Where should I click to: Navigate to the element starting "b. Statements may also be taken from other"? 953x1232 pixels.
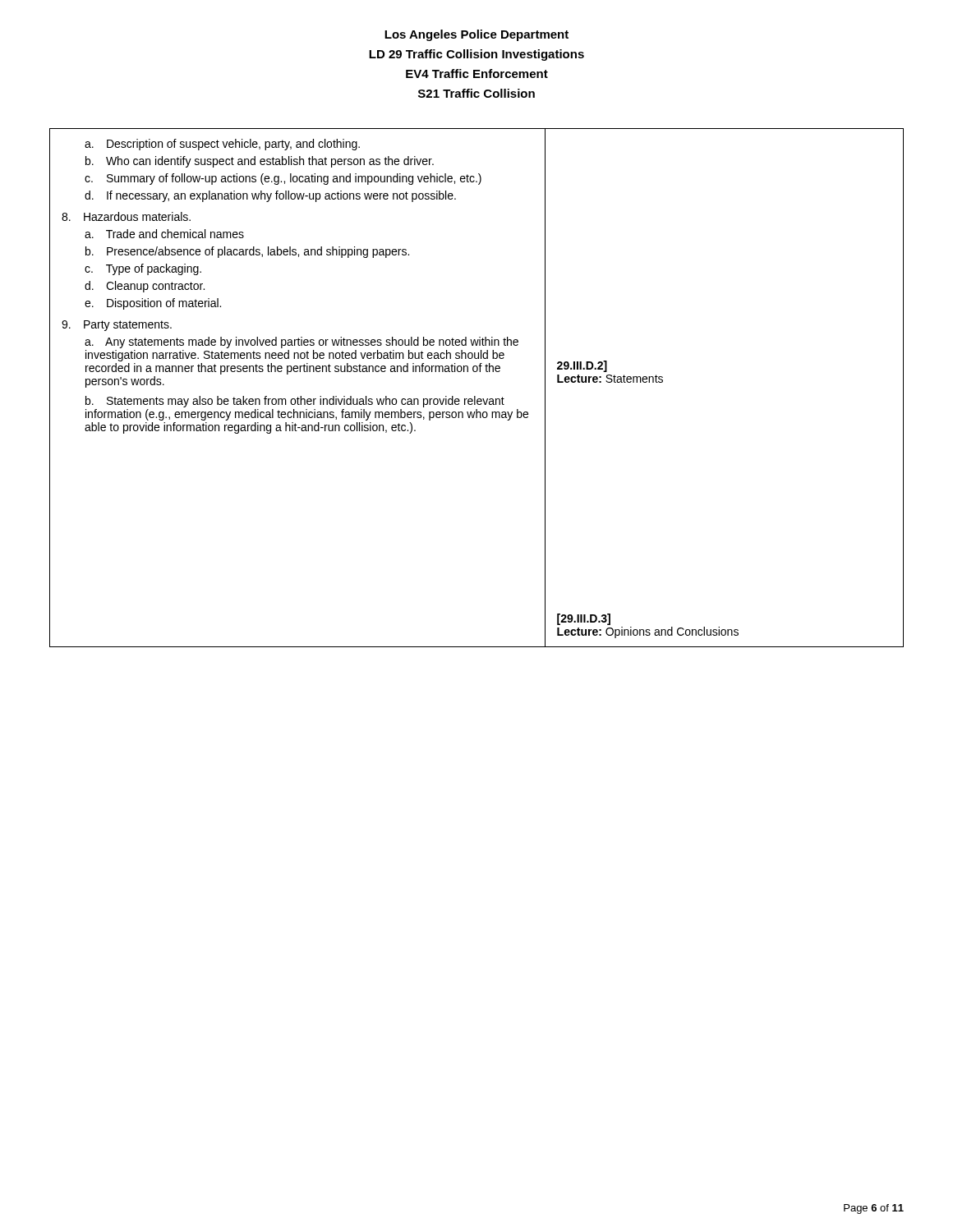click(307, 414)
